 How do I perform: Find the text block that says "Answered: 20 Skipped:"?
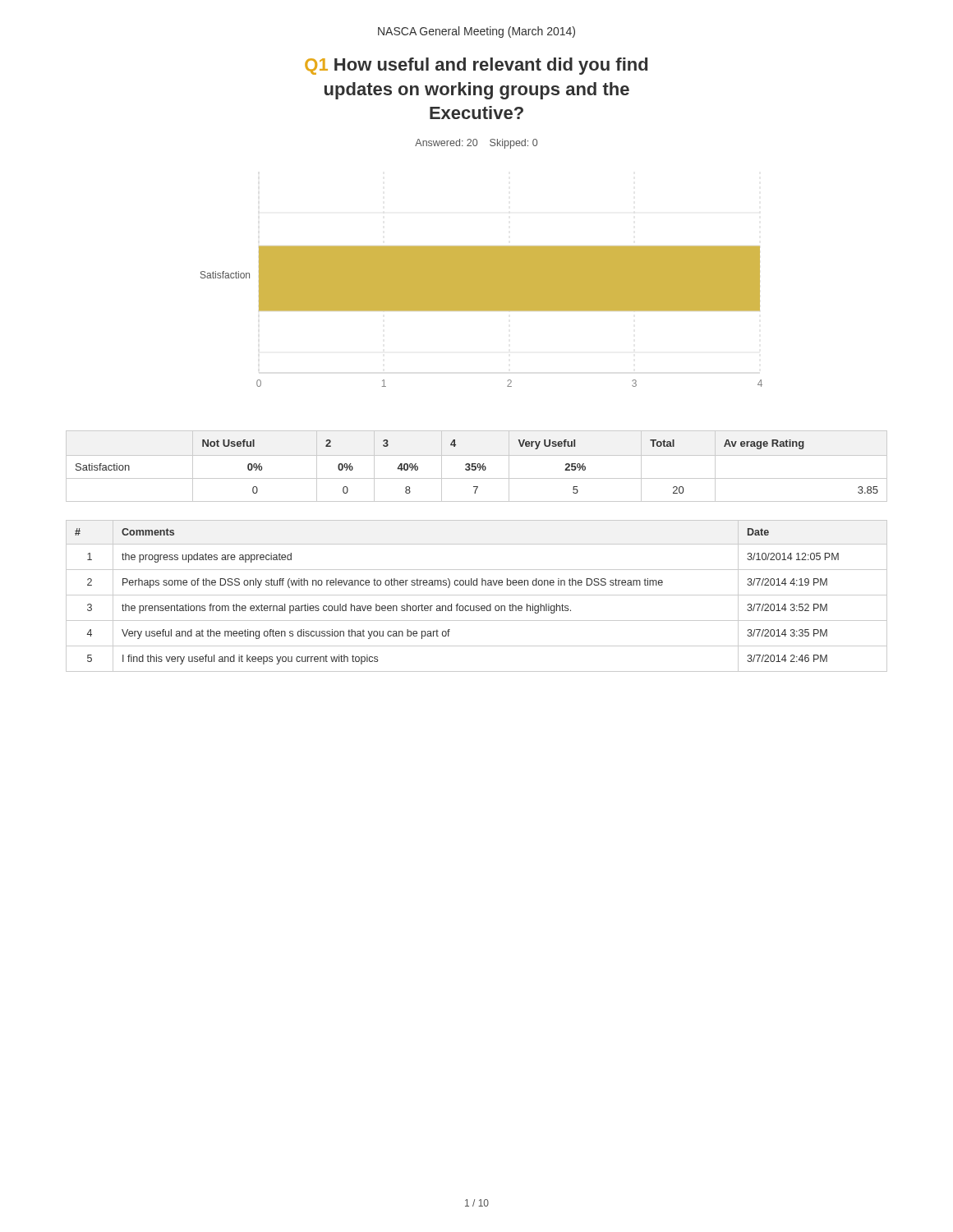click(x=476, y=143)
